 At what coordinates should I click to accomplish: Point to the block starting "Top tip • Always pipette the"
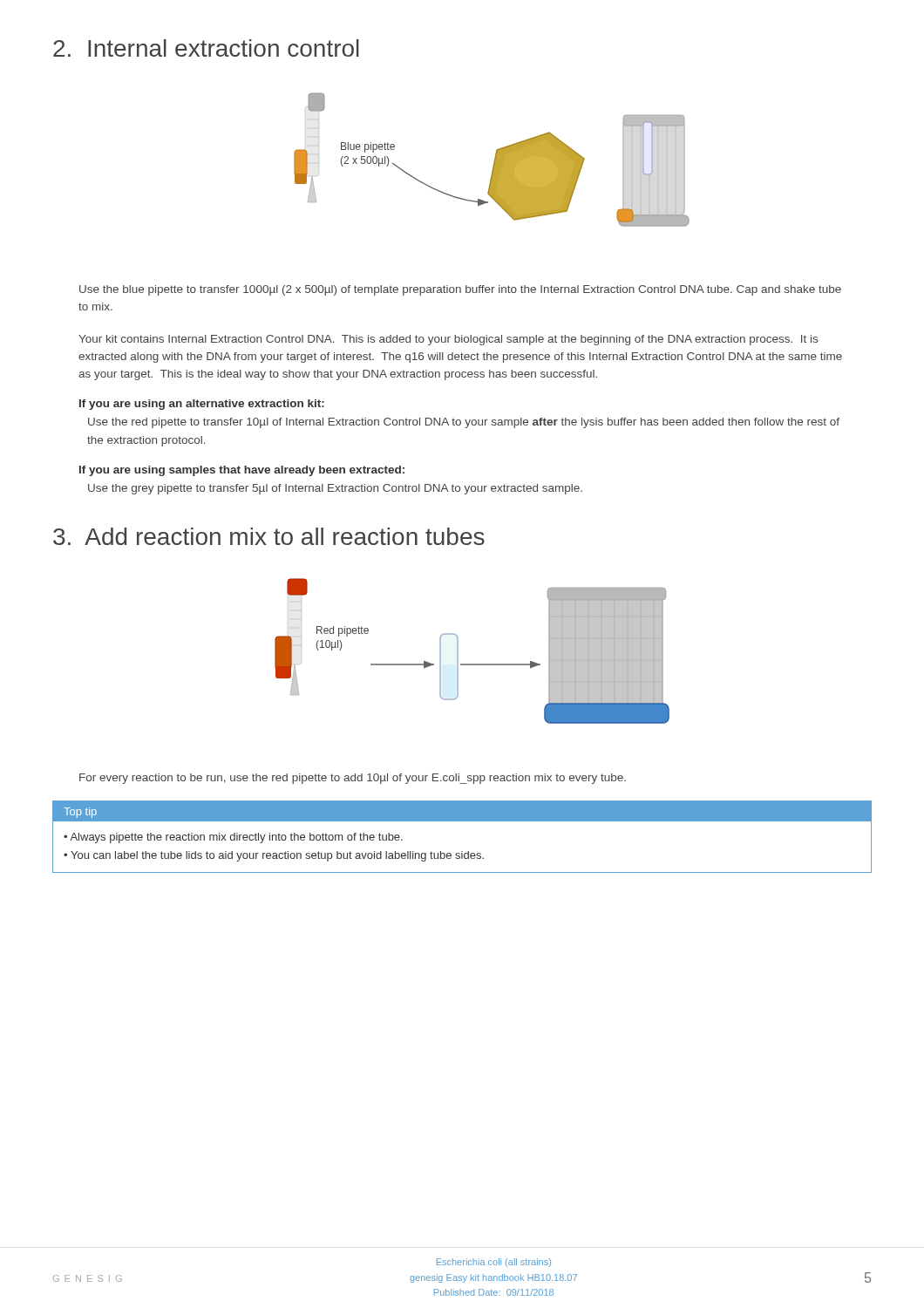(462, 837)
